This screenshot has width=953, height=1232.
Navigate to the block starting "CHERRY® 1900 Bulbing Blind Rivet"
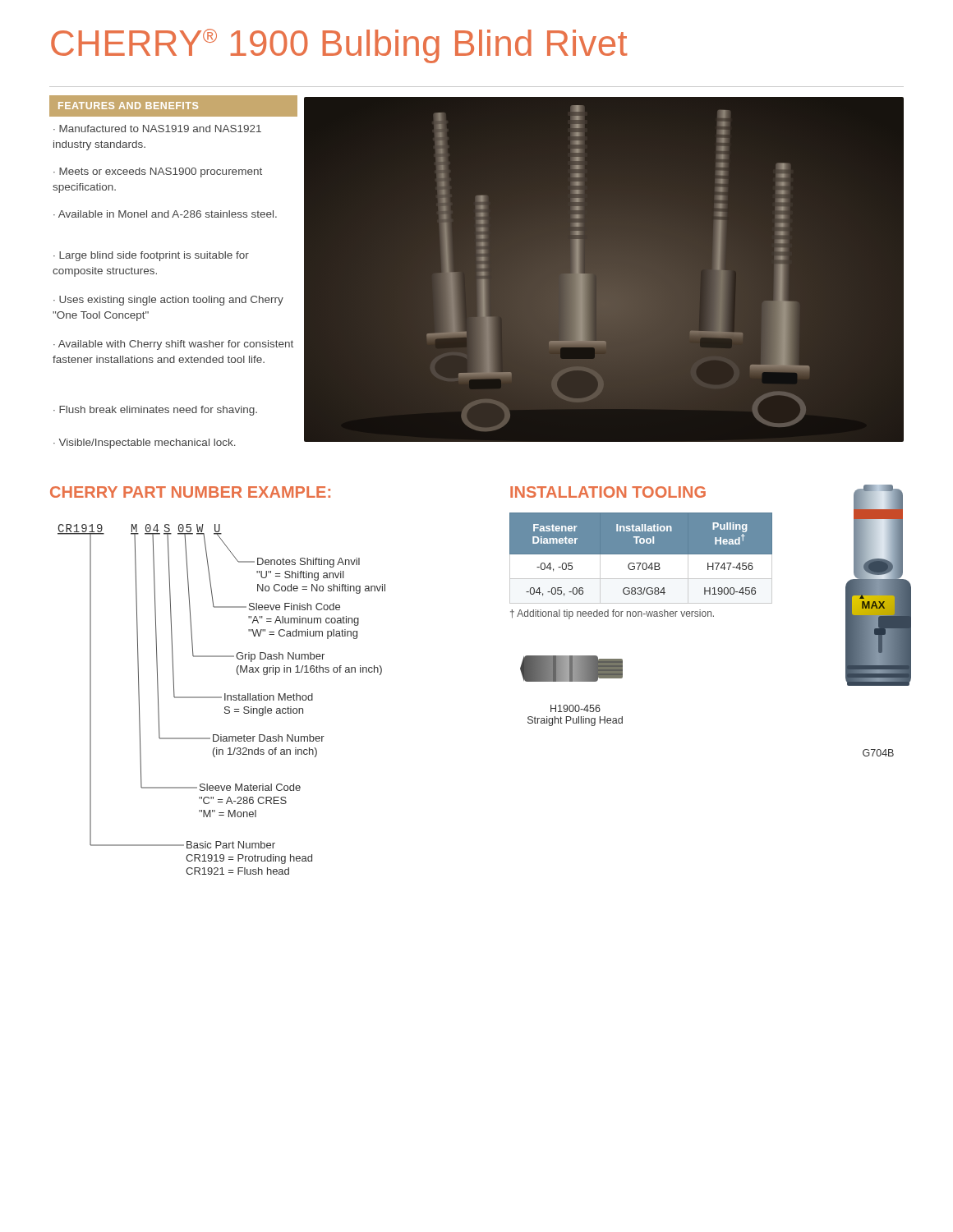(x=476, y=44)
